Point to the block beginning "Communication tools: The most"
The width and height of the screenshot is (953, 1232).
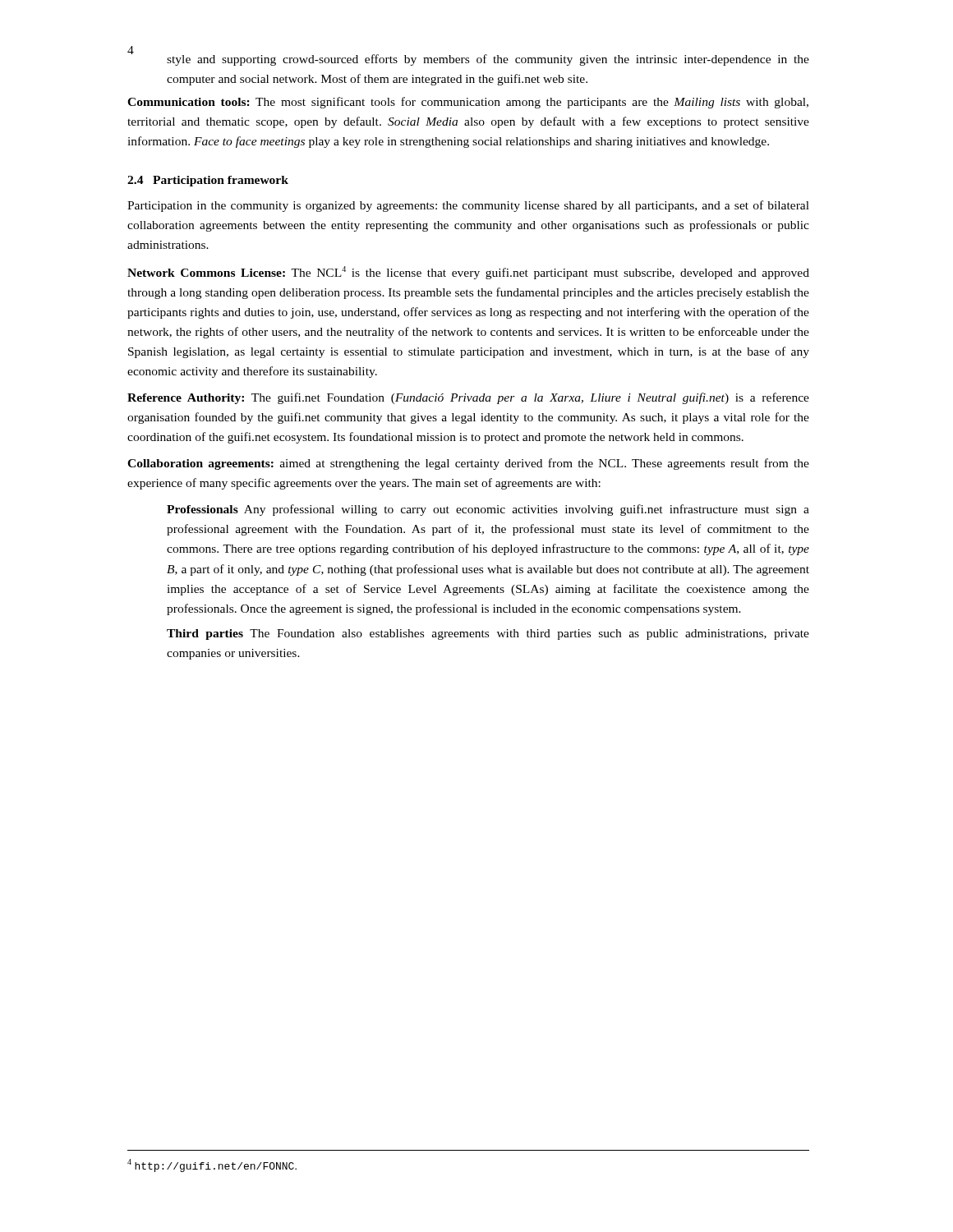468,121
